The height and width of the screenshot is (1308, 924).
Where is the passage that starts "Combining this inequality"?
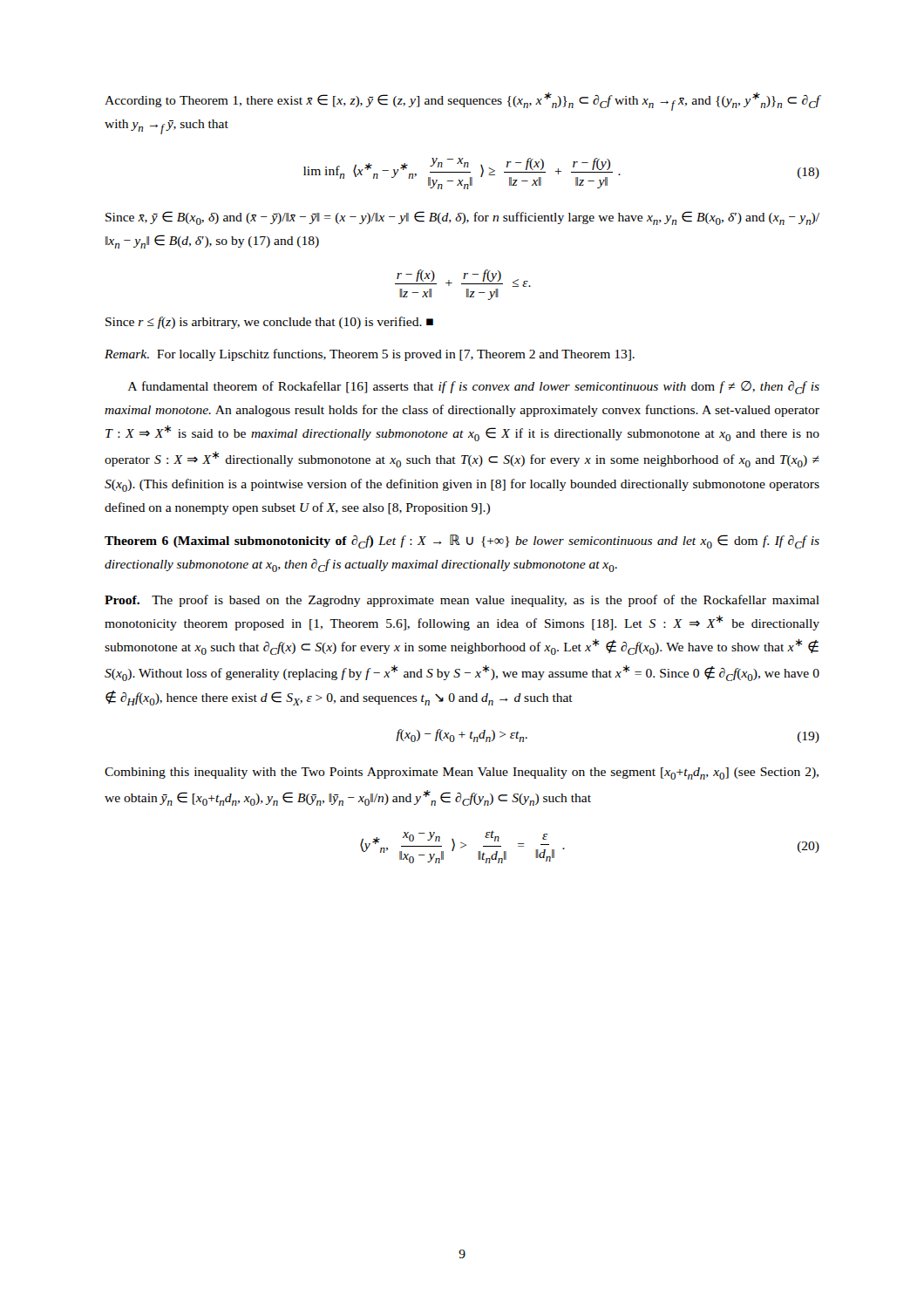462,786
